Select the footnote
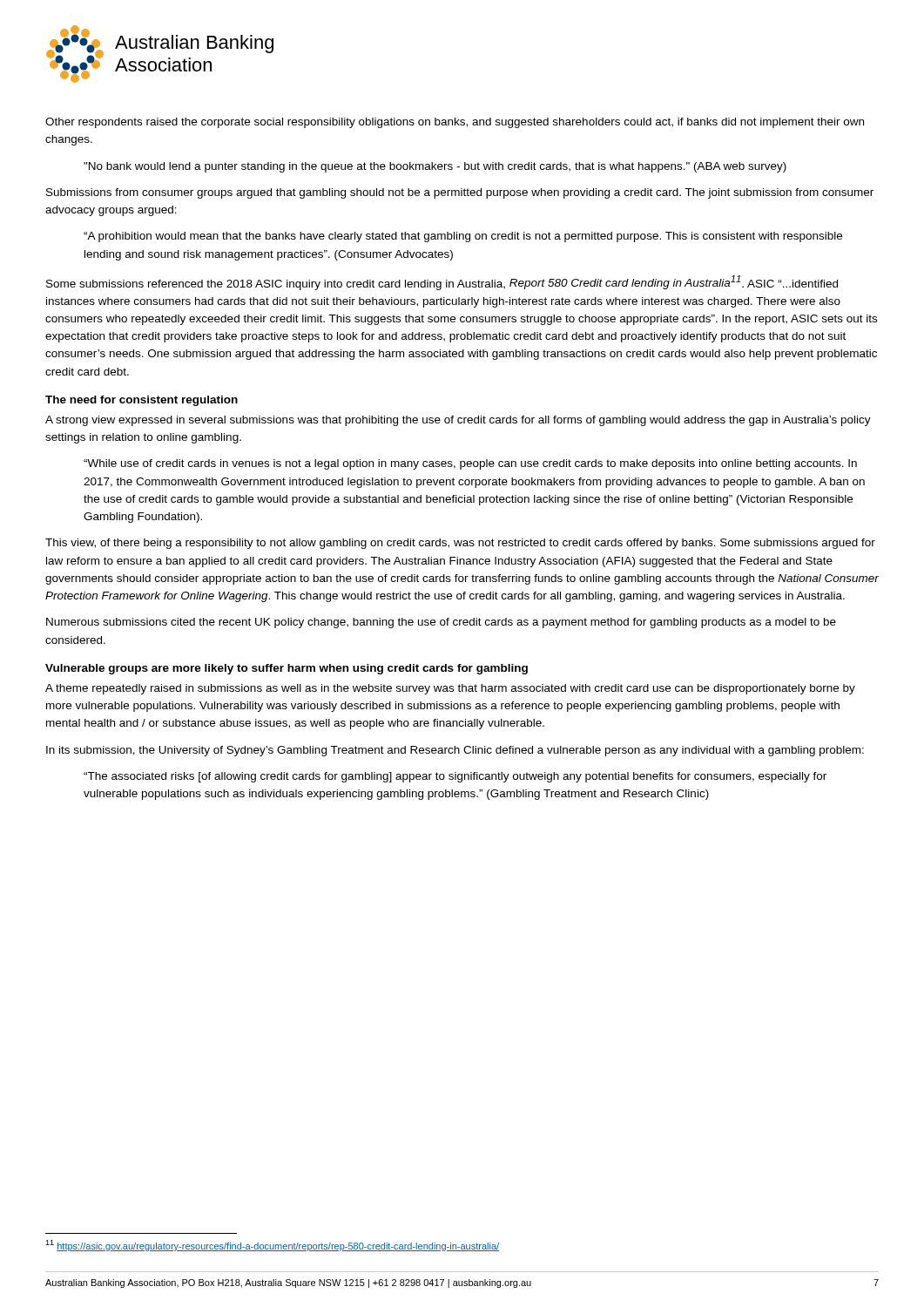 (272, 1245)
